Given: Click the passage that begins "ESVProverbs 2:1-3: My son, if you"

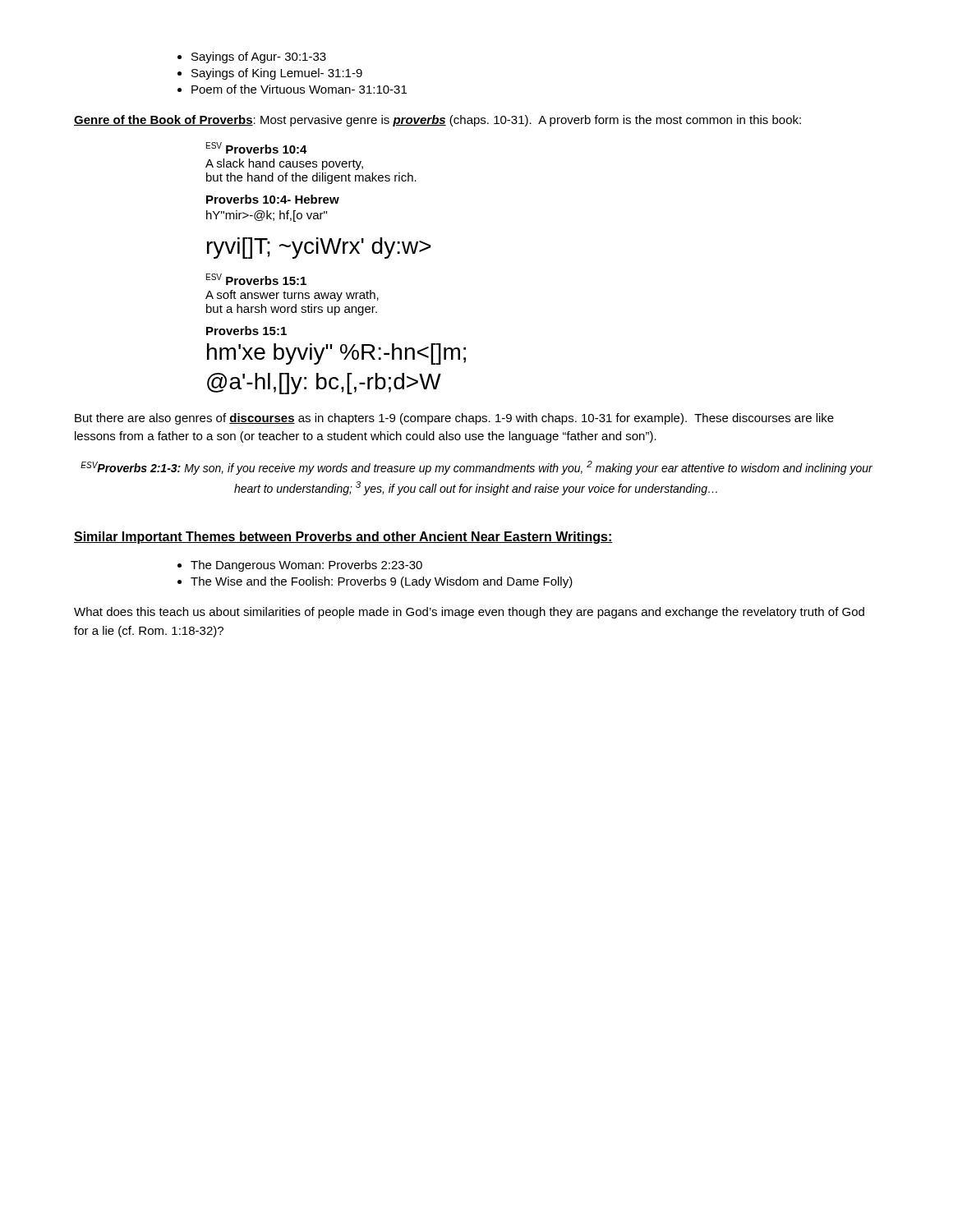Looking at the screenshot, I should (x=476, y=477).
